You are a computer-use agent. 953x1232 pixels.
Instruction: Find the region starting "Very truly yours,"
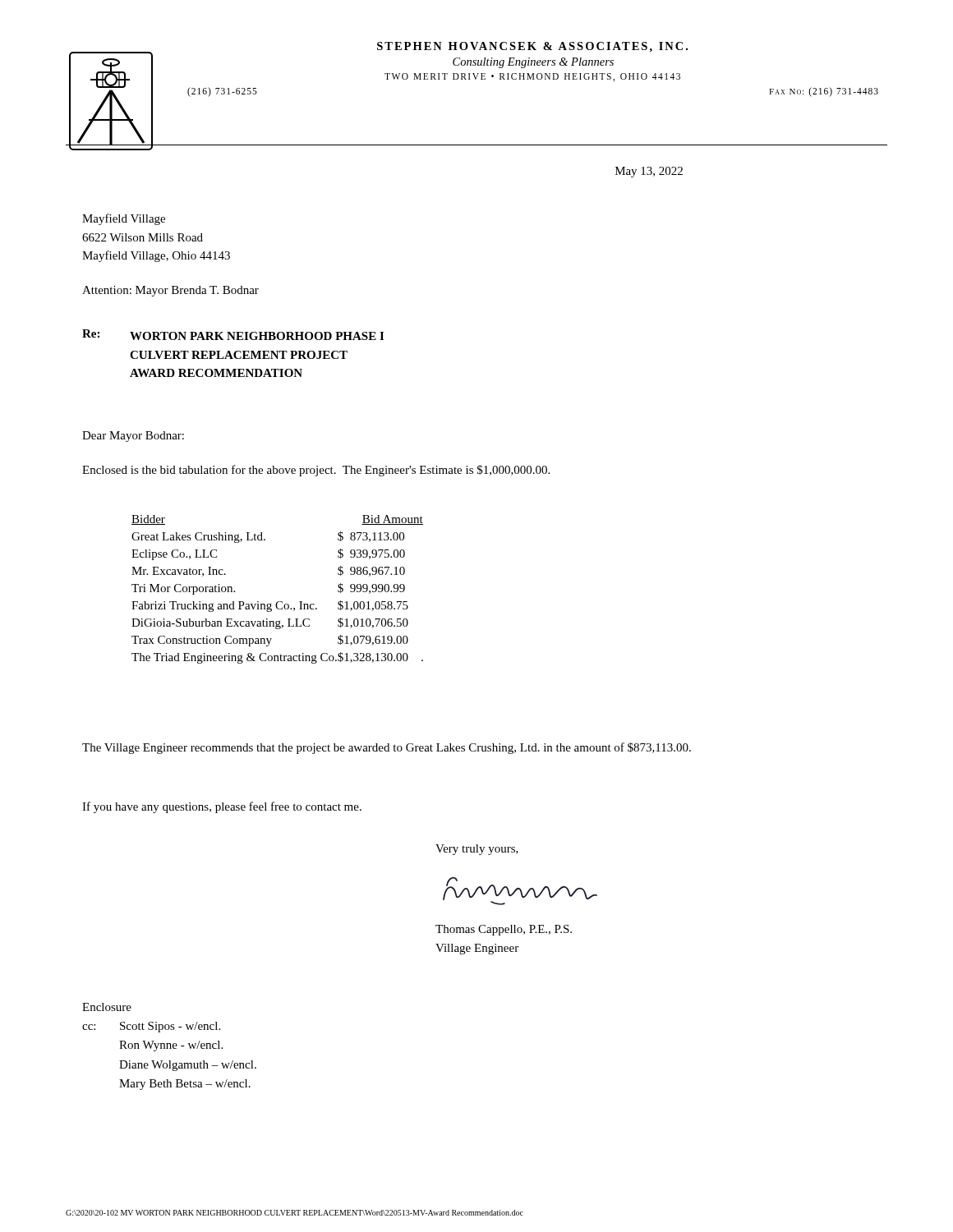pyautogui.click(x=477, y=848)
